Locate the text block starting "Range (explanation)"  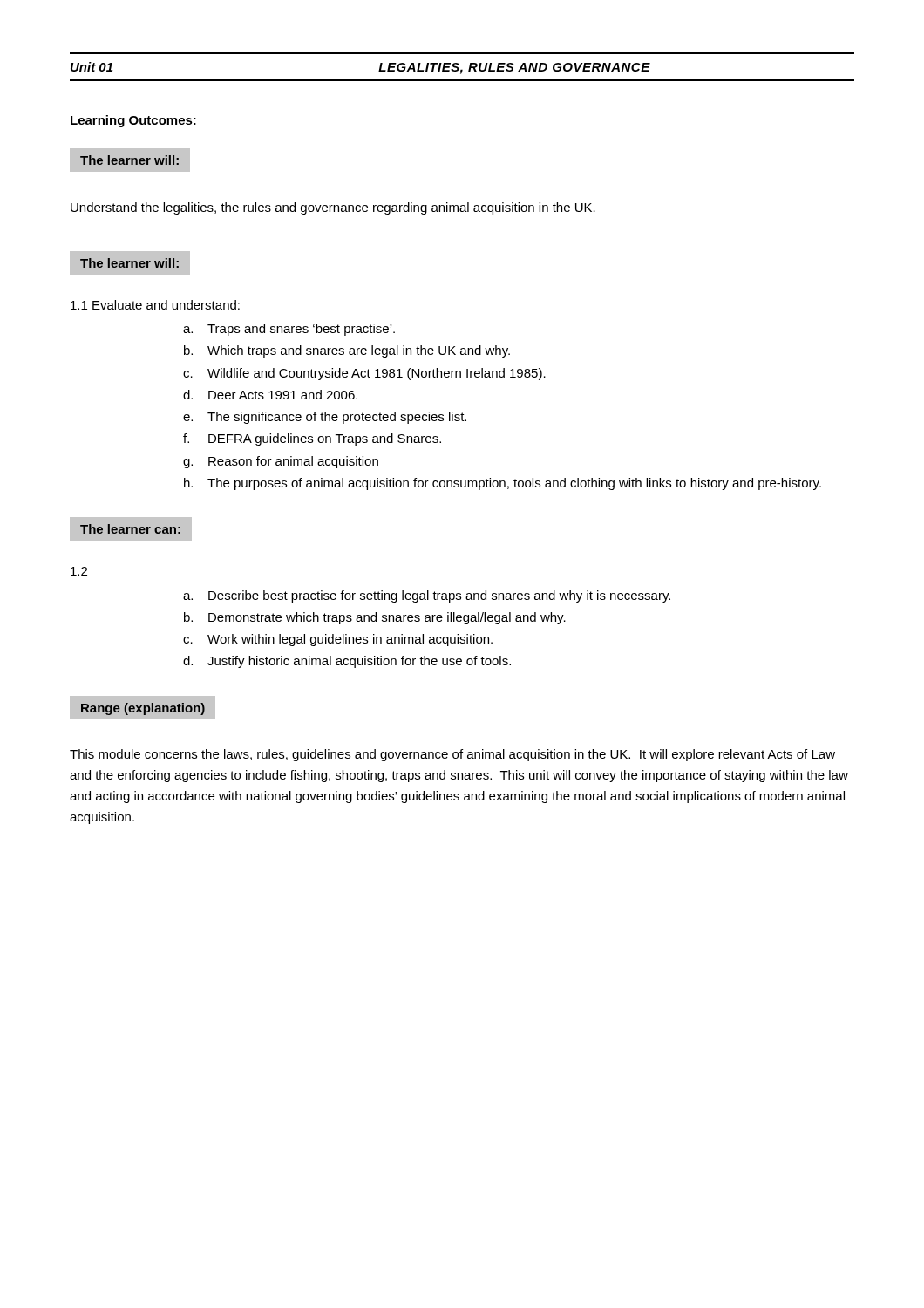click(x=143, y=707)
